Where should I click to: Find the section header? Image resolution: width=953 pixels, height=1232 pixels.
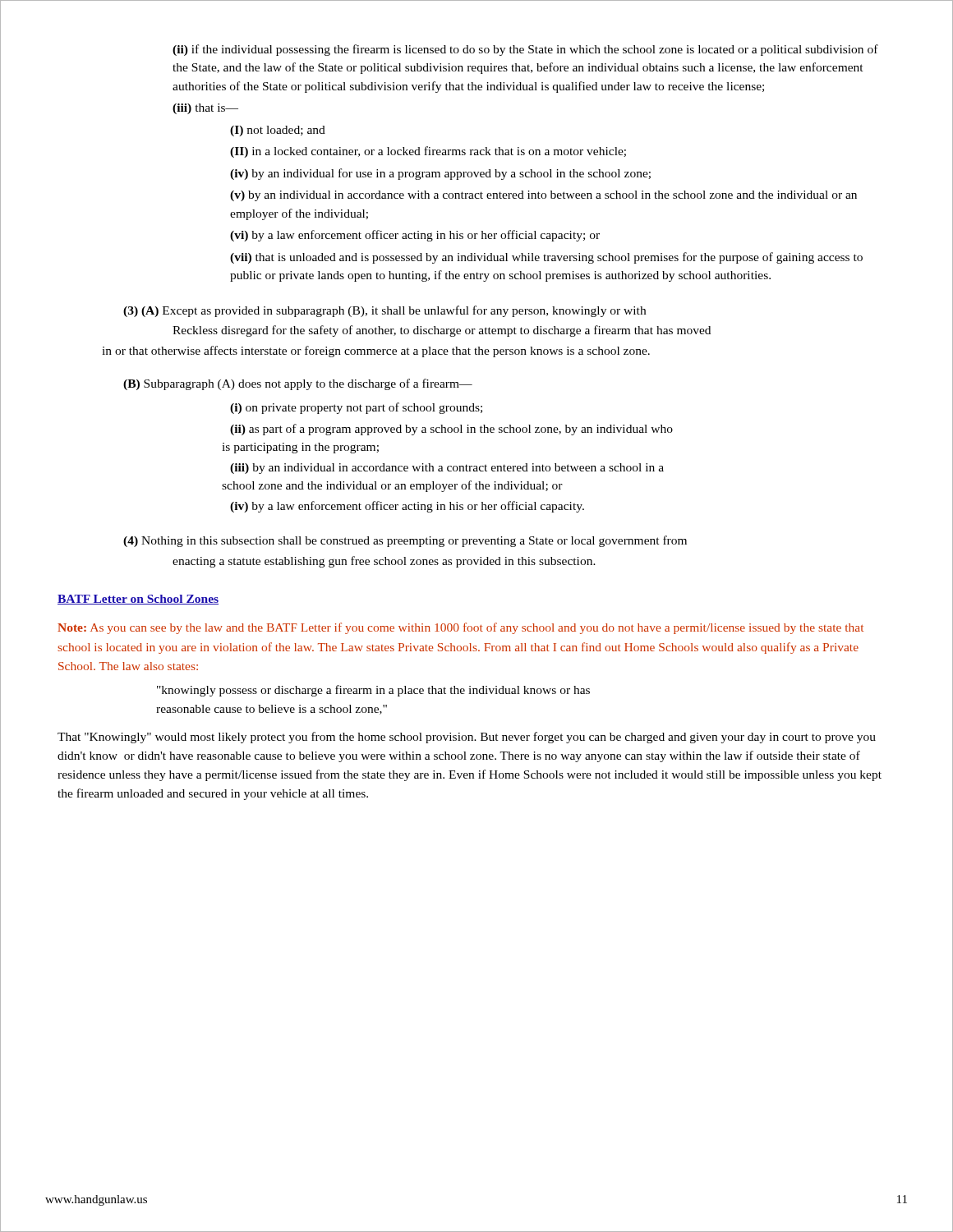138,599
